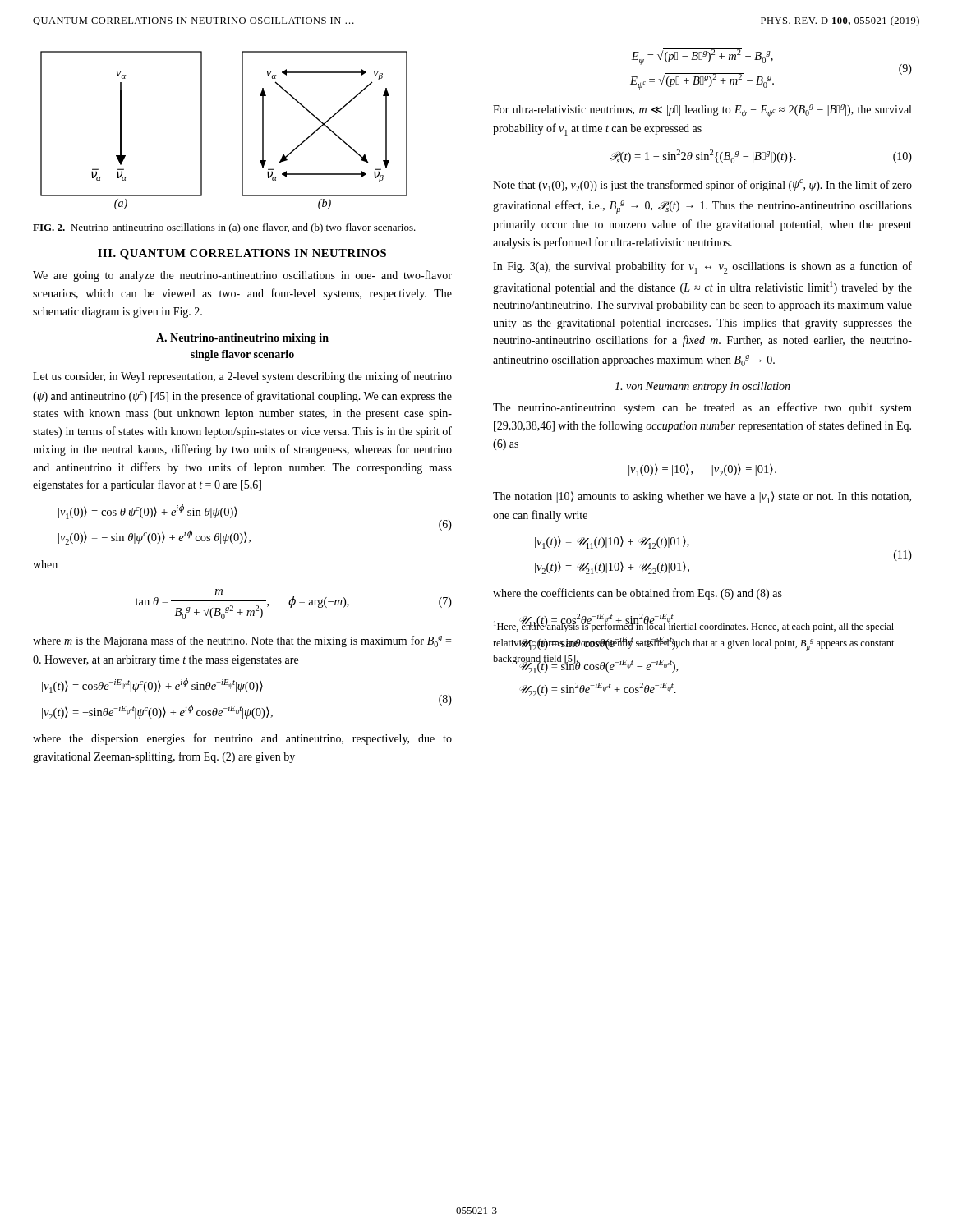Find the element starting "A. Neutrino-antineutrino mixing insingle"

pyautogui.click(x=242, y=346)
